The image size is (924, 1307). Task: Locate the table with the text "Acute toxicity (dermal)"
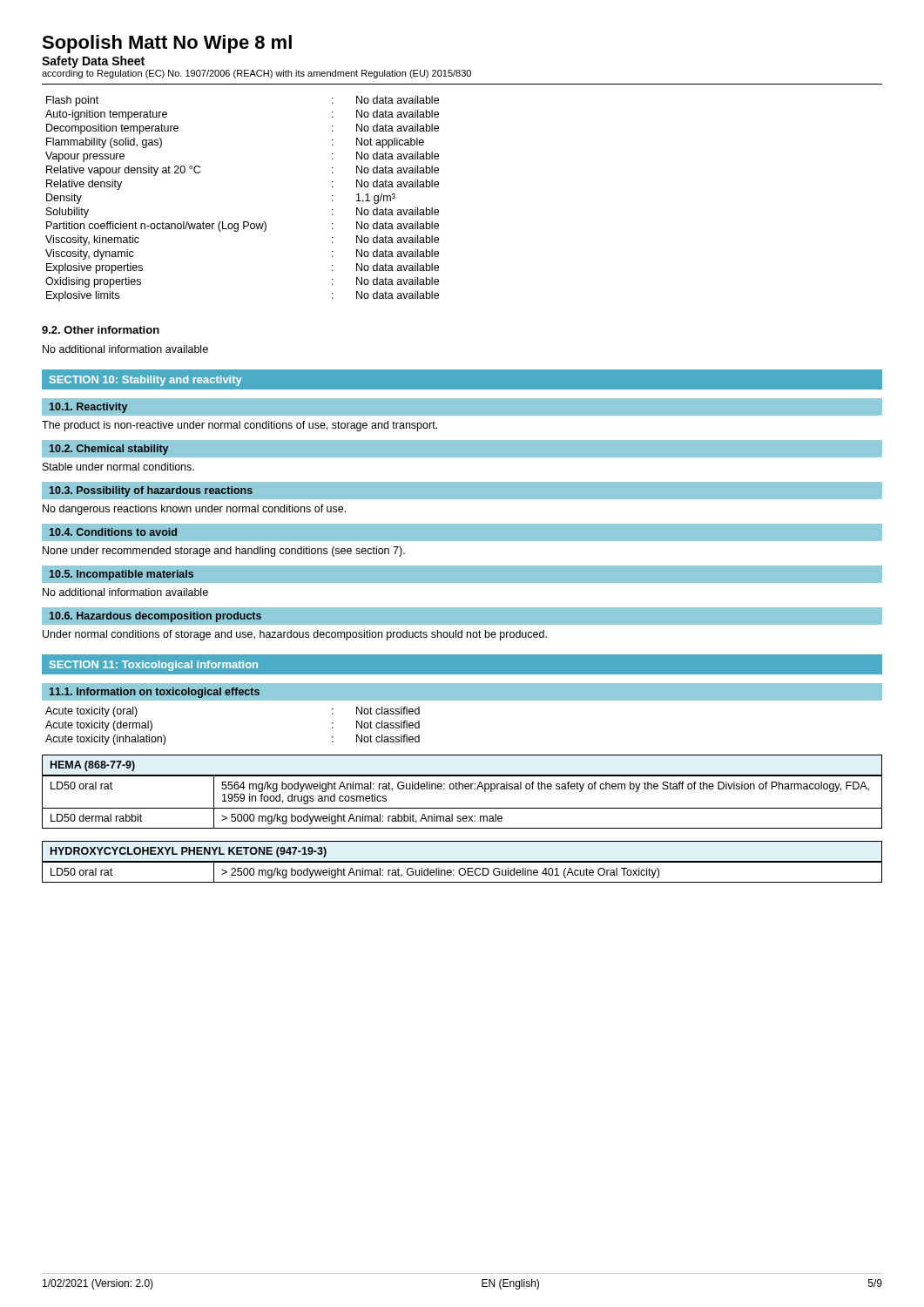(x=462, y=725)
